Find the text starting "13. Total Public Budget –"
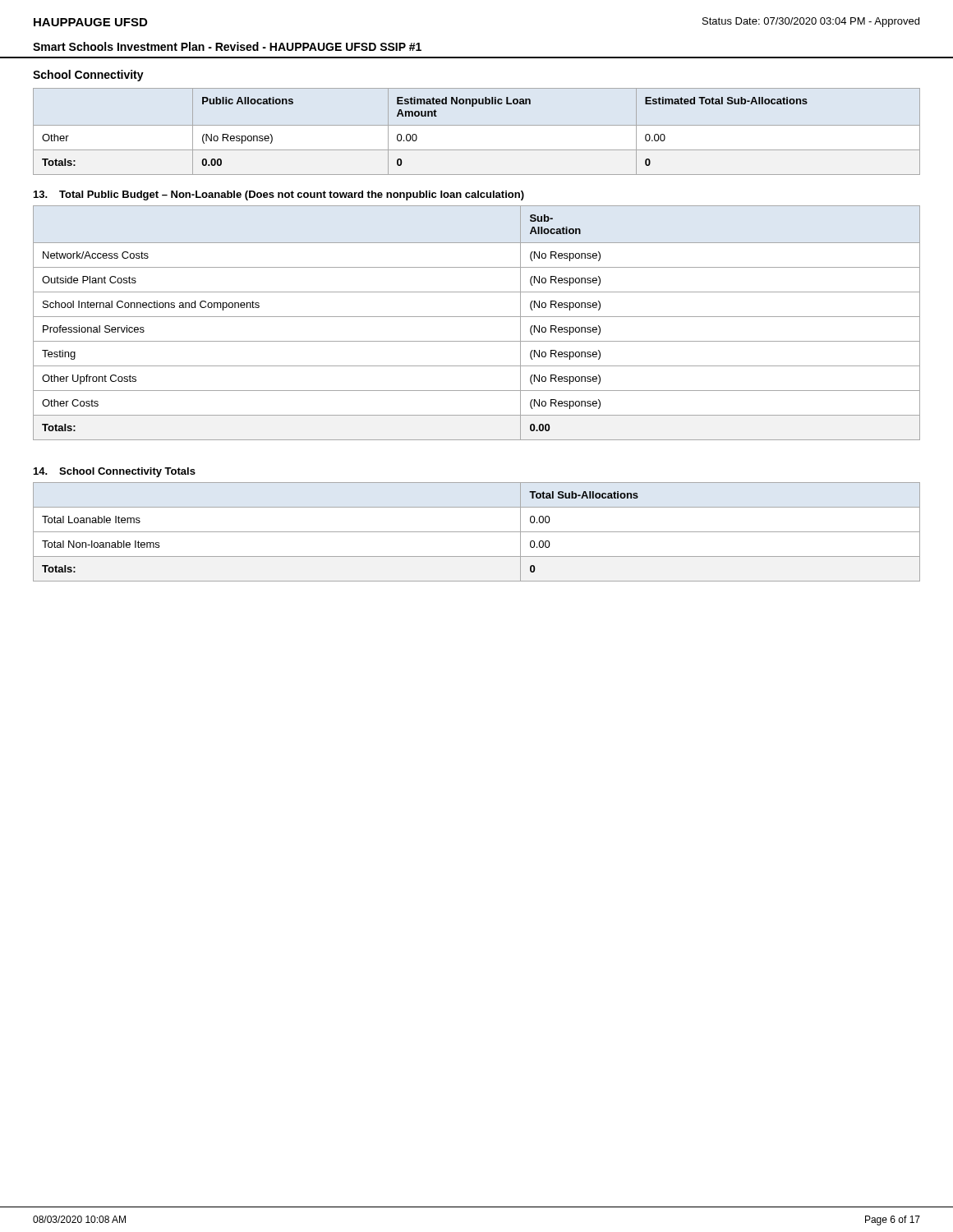This screenshot has height=1232, width=953. 279,194
